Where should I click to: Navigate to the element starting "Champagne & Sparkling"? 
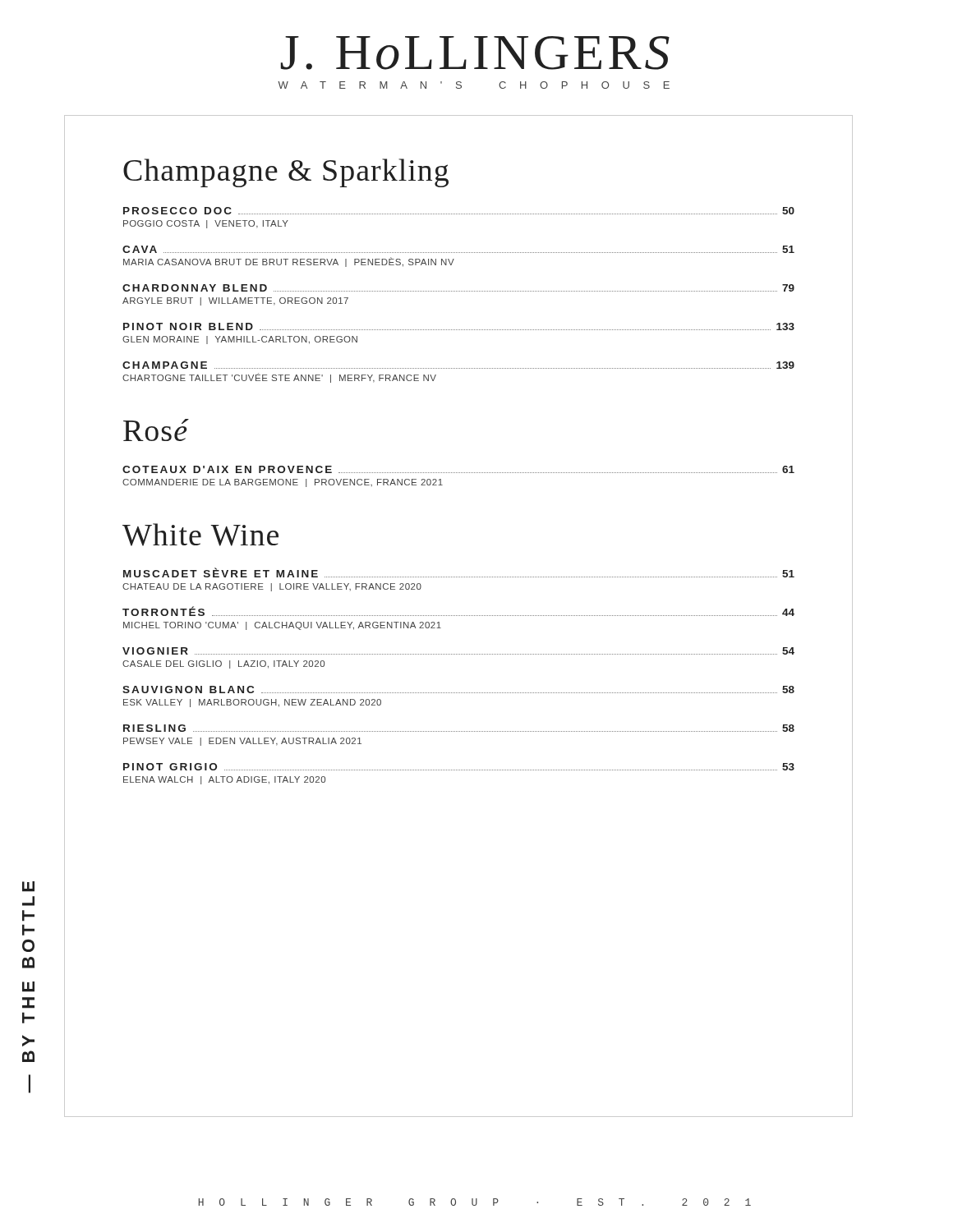286,170
